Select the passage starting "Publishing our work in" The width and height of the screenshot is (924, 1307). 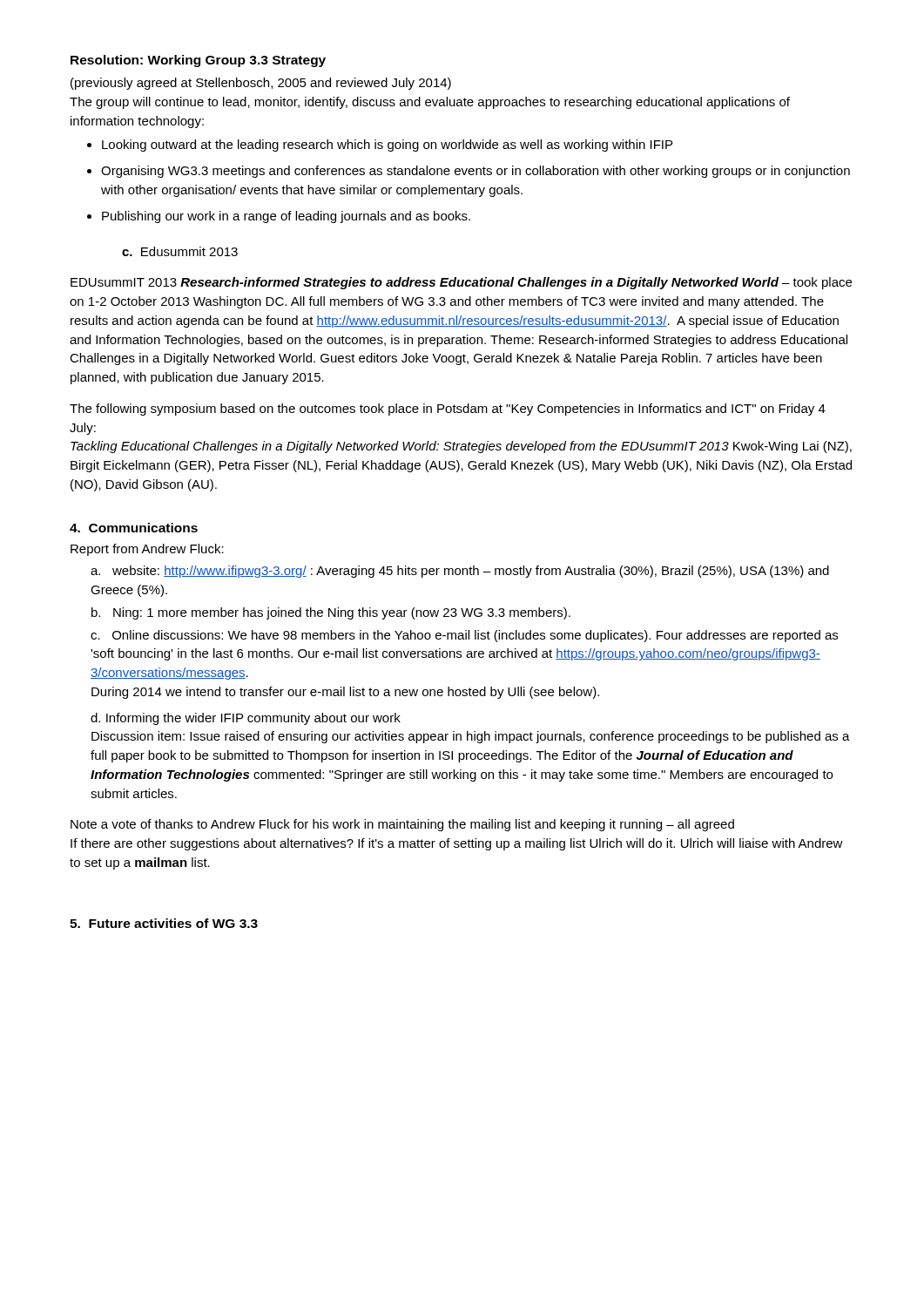286,215
